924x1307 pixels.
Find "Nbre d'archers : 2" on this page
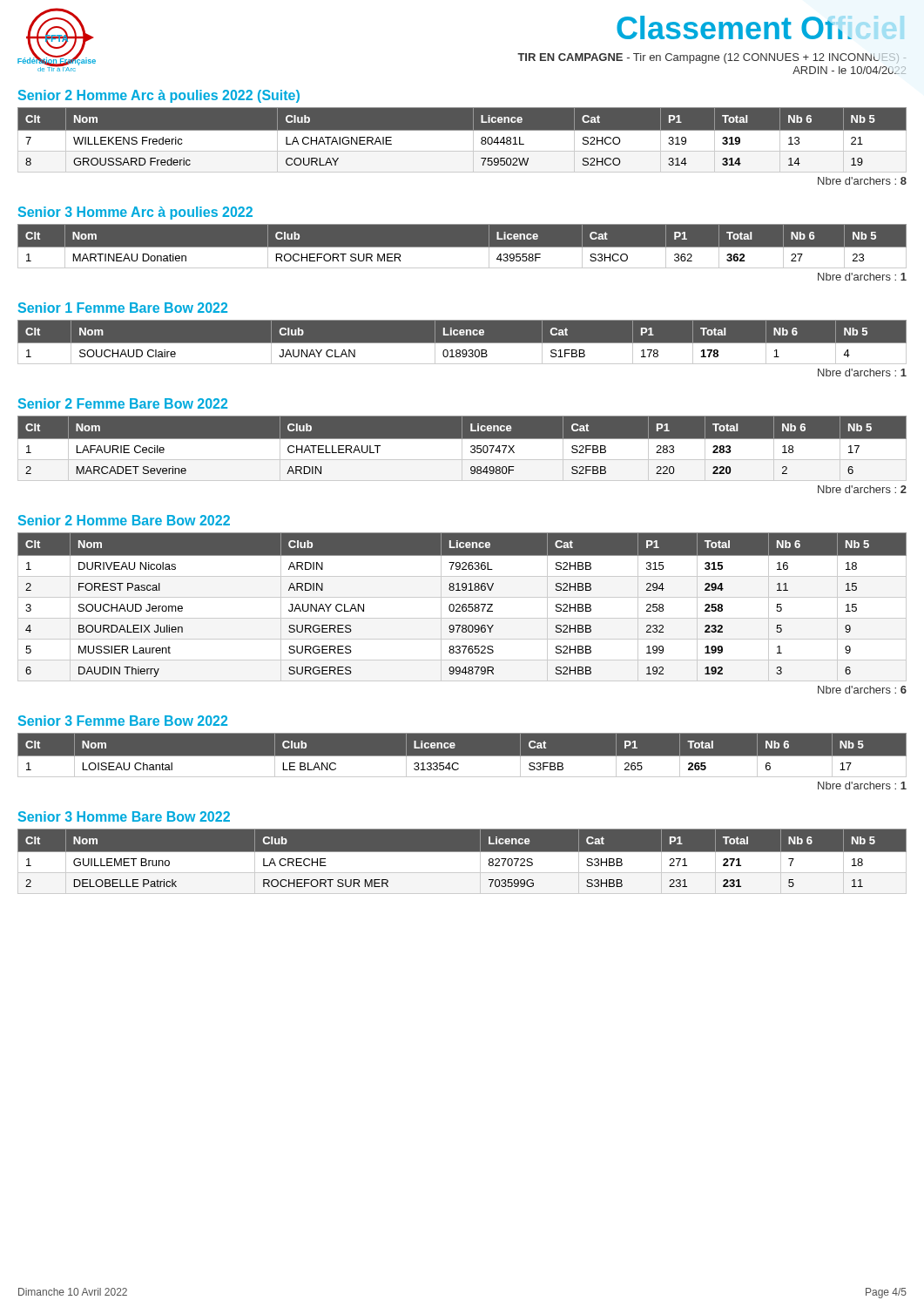coord(862,489)
